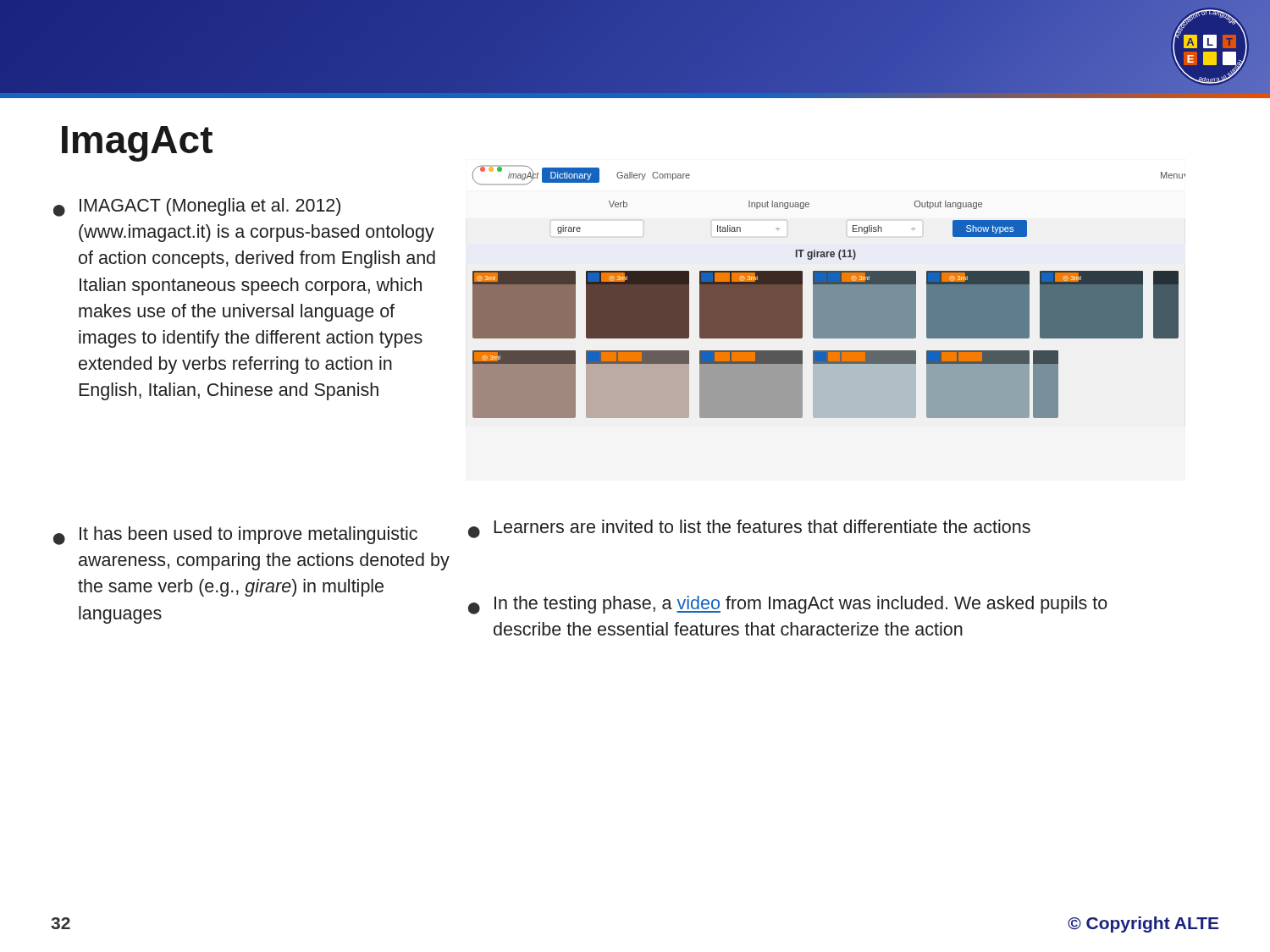Select the screenshot

(x=826, y=320)
